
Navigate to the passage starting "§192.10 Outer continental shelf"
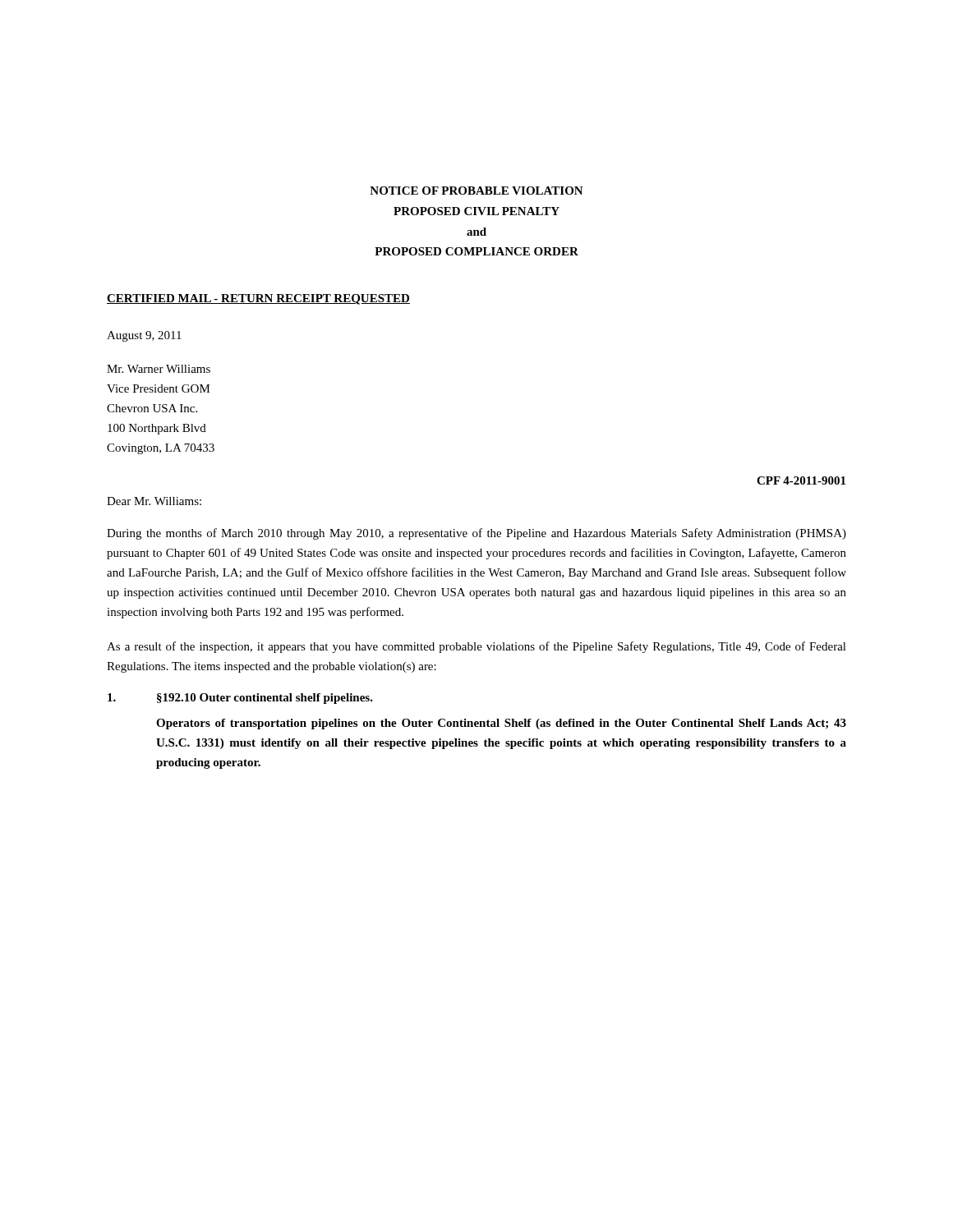click(476, 731)
